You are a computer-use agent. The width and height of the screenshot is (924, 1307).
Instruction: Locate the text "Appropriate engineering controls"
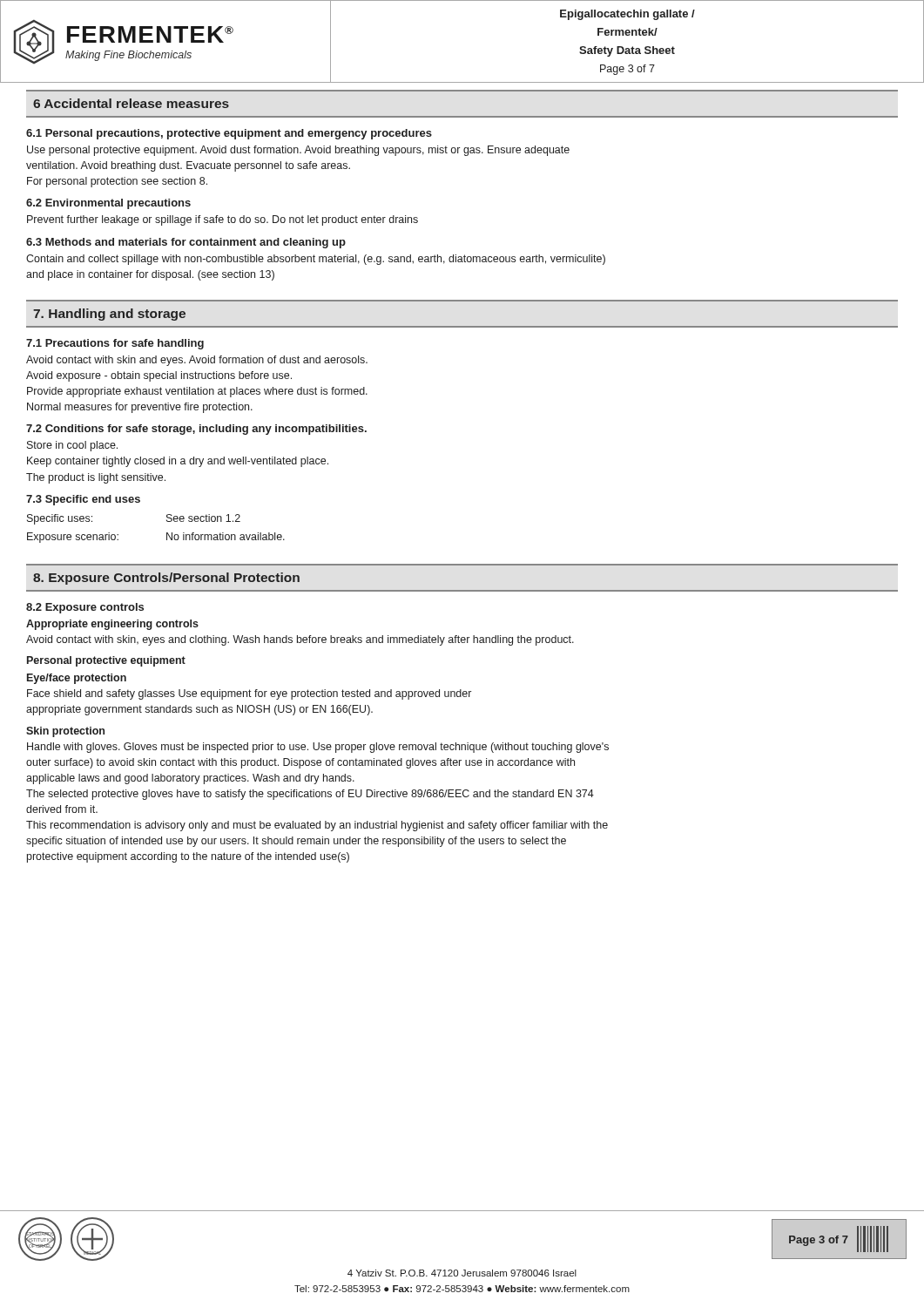(112, 624)
